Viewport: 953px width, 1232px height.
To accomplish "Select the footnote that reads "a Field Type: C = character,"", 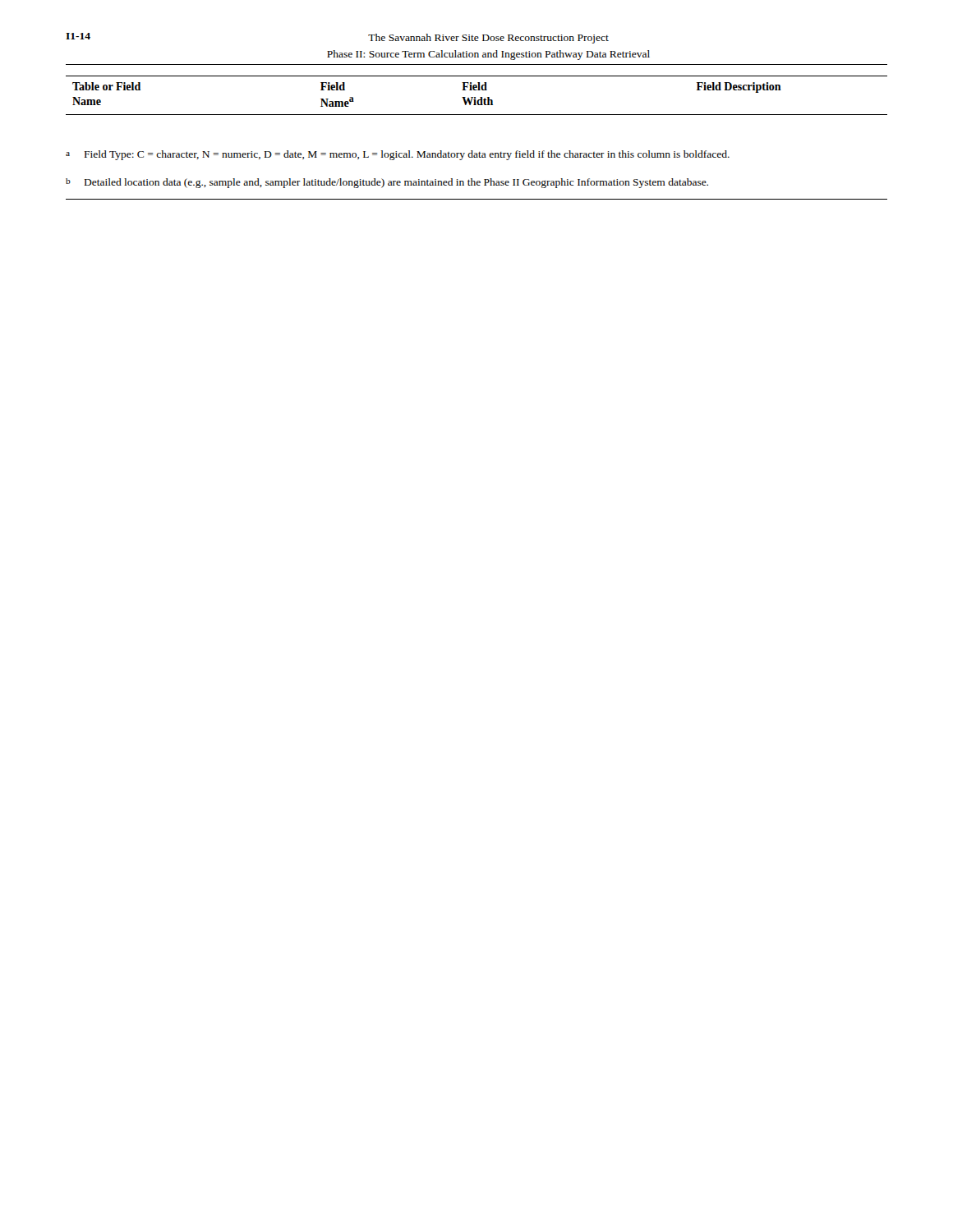I will (476, 156).
